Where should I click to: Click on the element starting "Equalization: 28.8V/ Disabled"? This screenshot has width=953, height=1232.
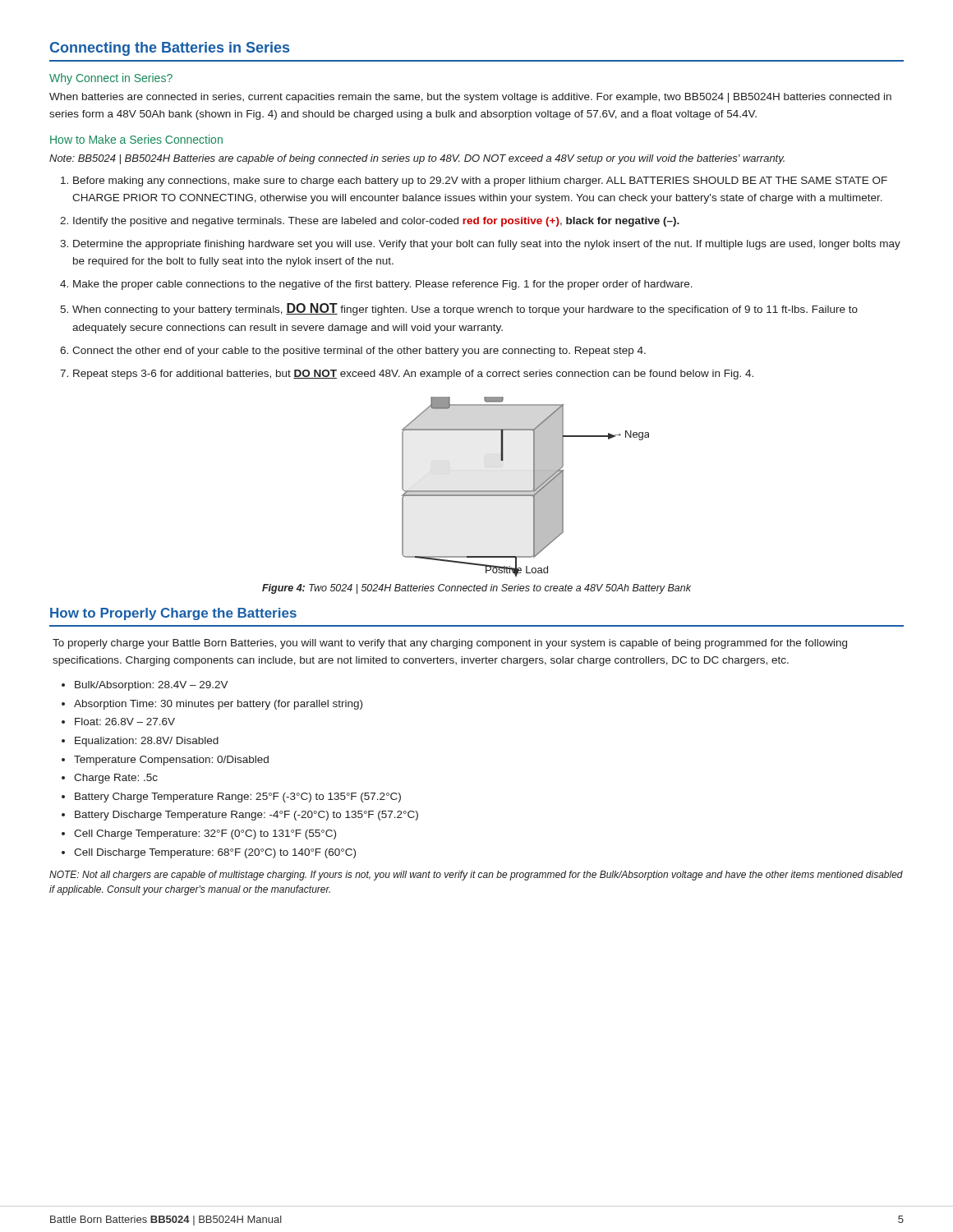click(146, 740)
